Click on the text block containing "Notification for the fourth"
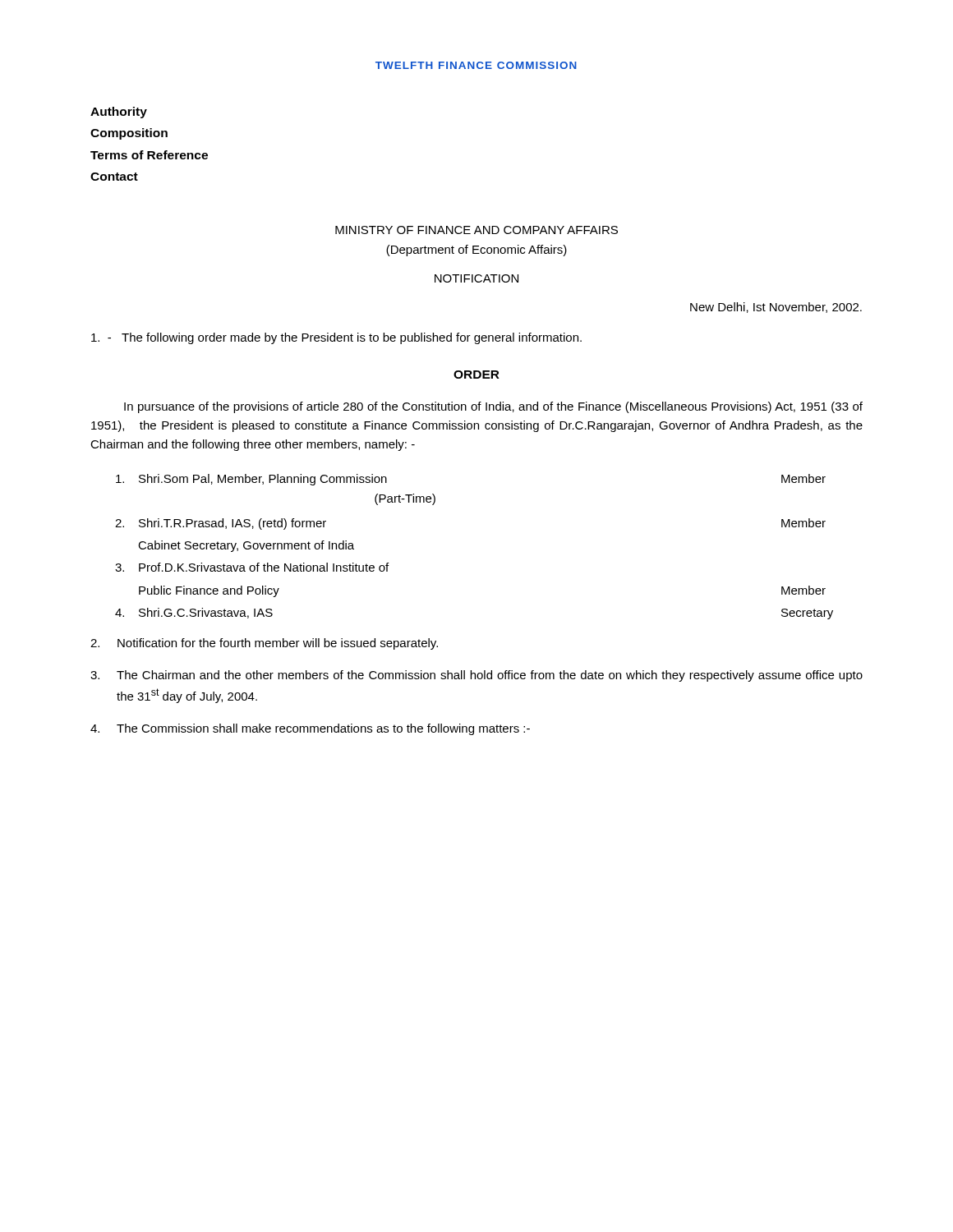This screenshot has height=1232, width=953. (264, 644)
